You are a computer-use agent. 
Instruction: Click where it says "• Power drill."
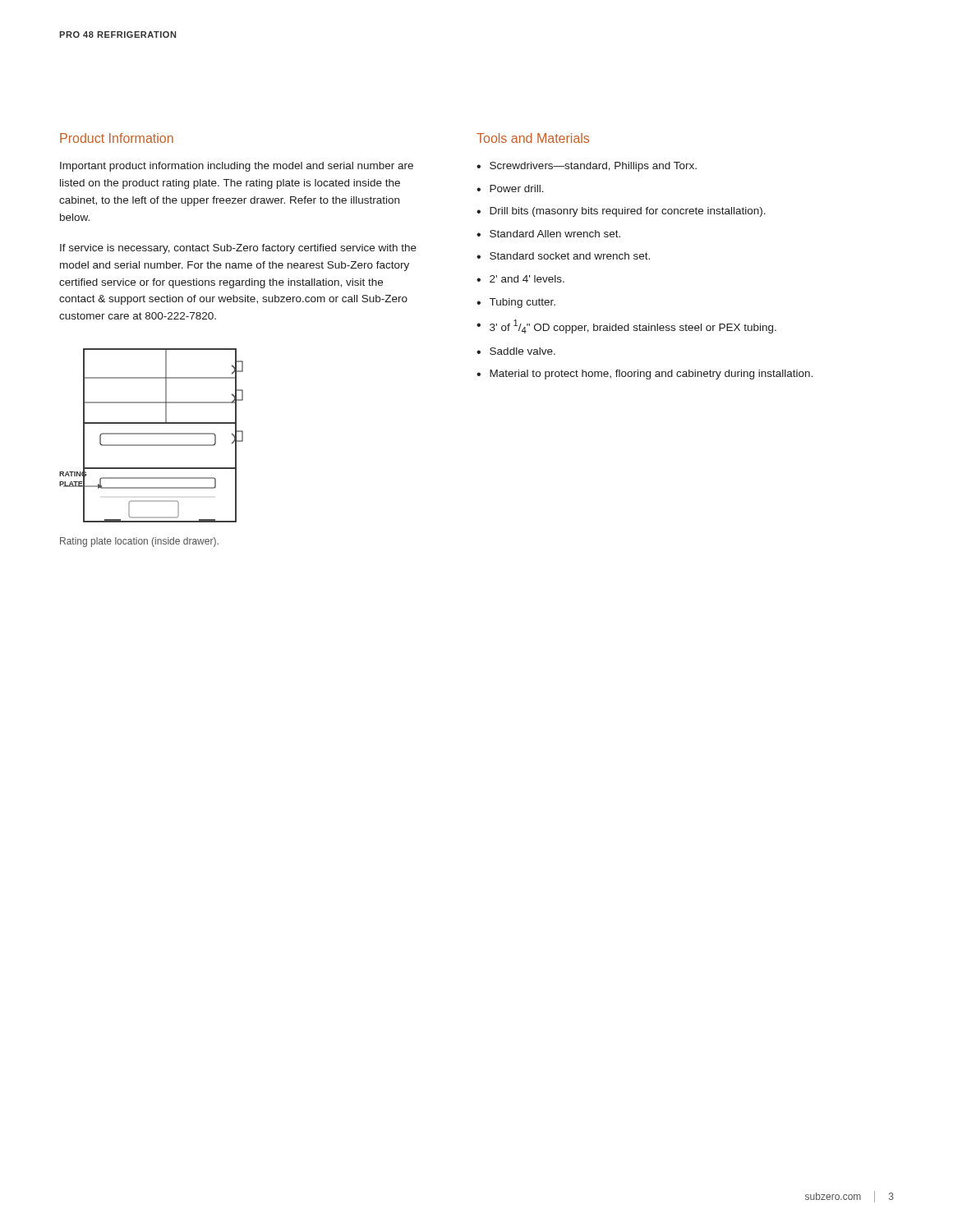(x=510, y=189)
